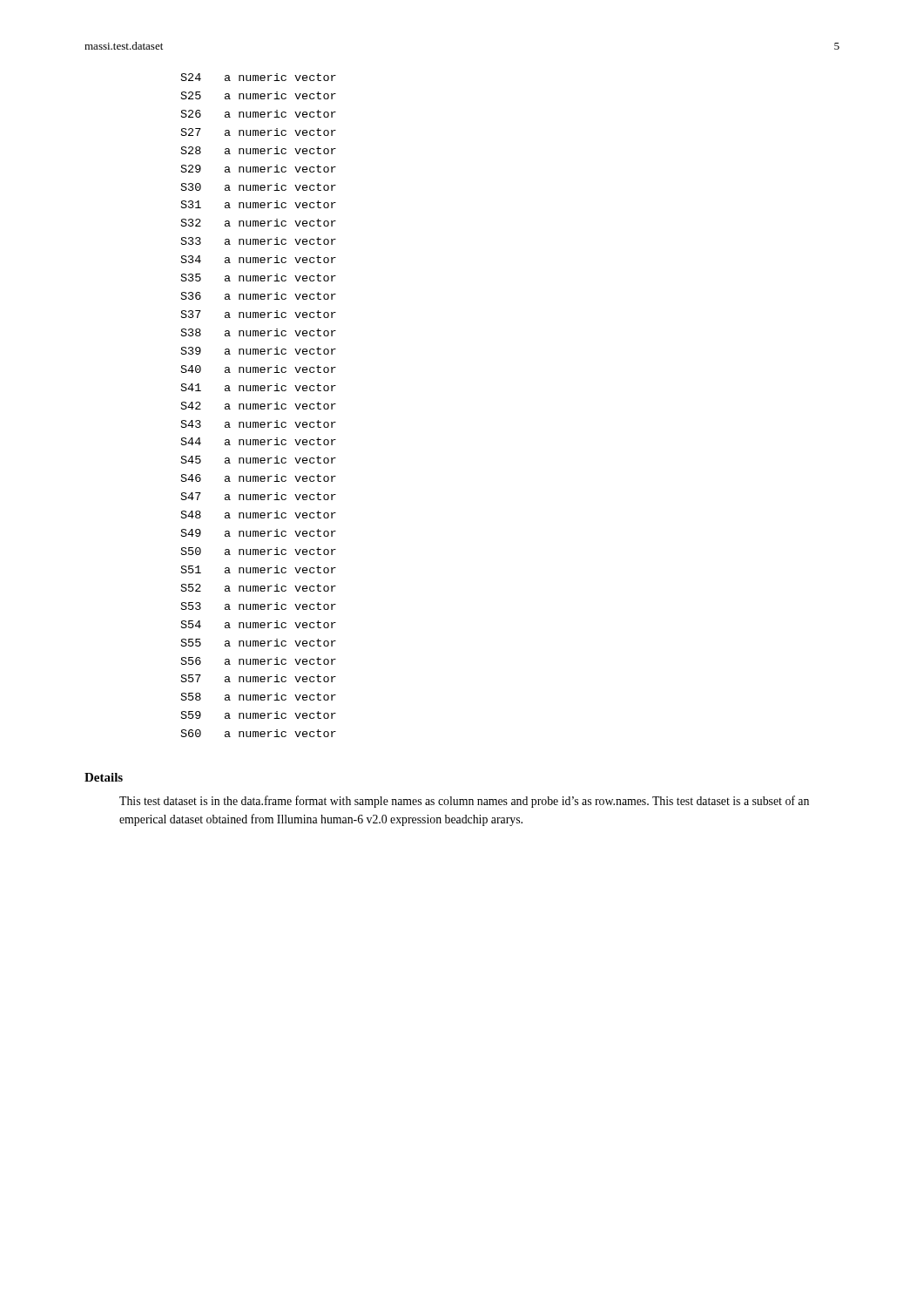
Task: Find the list item that says "S58a numeric vector"
Action: pyautogui.click(x=258, y=699)
